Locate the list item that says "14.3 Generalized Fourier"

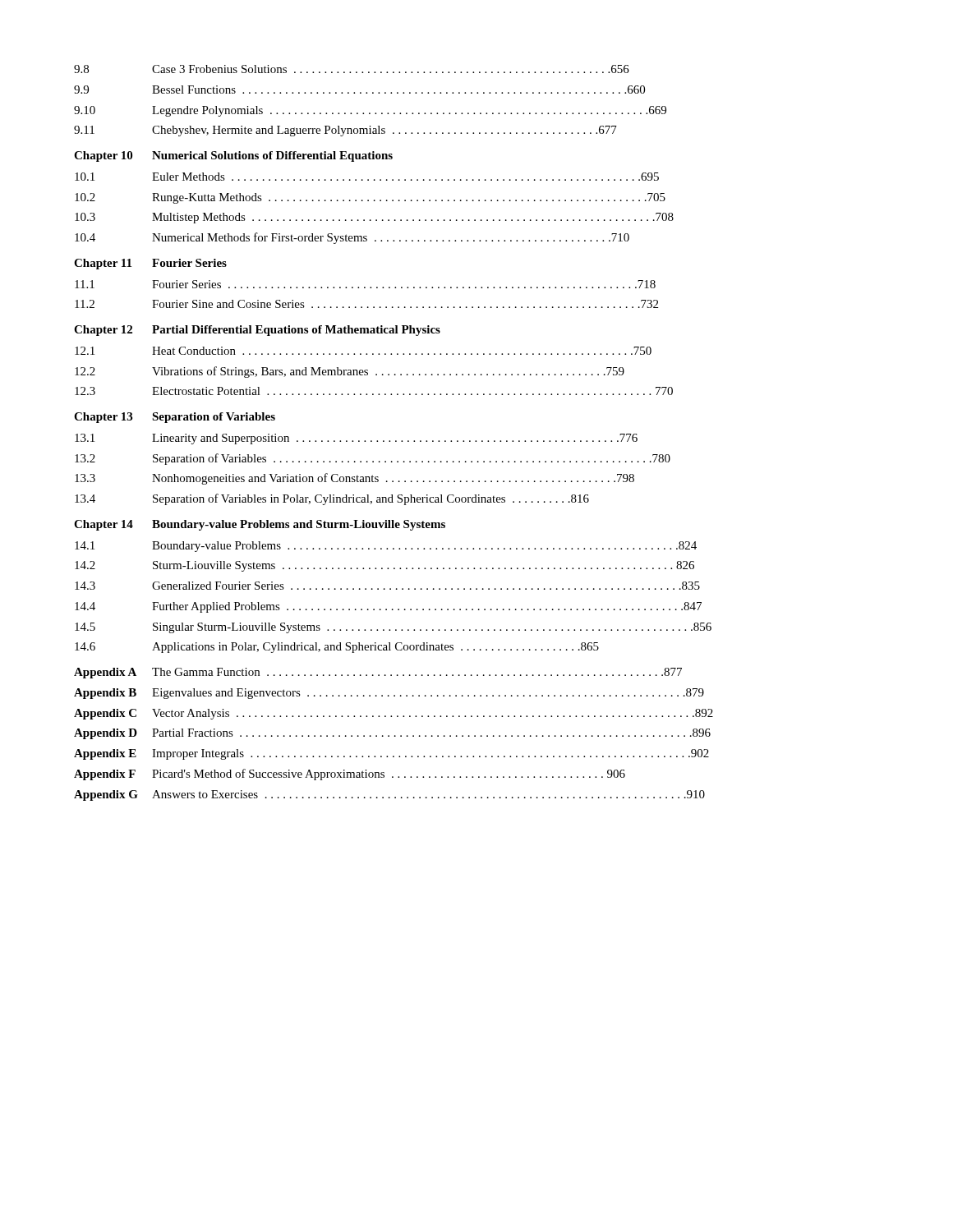pos(476,586)
